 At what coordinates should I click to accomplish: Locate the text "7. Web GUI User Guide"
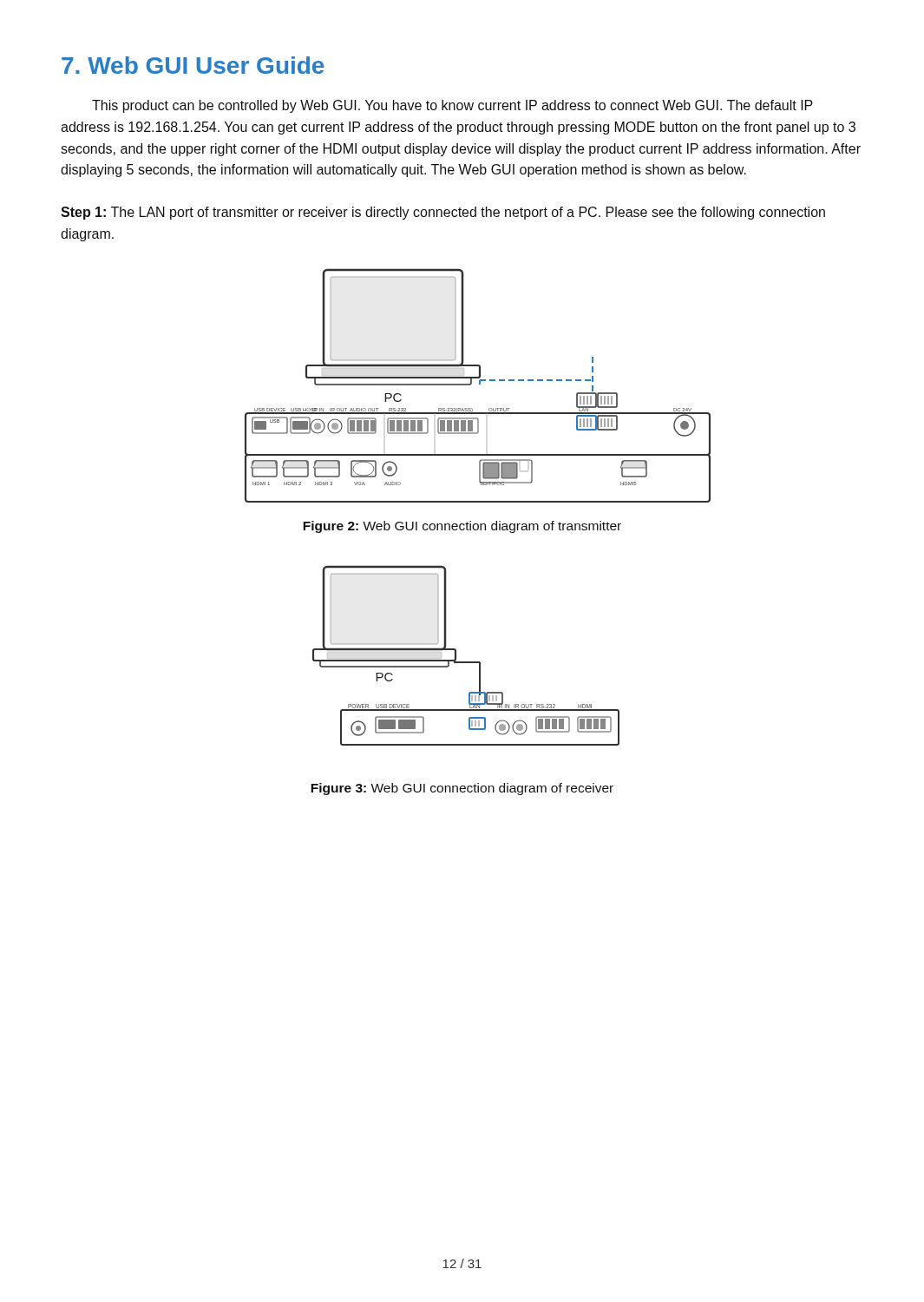click(x=193, y=65)
